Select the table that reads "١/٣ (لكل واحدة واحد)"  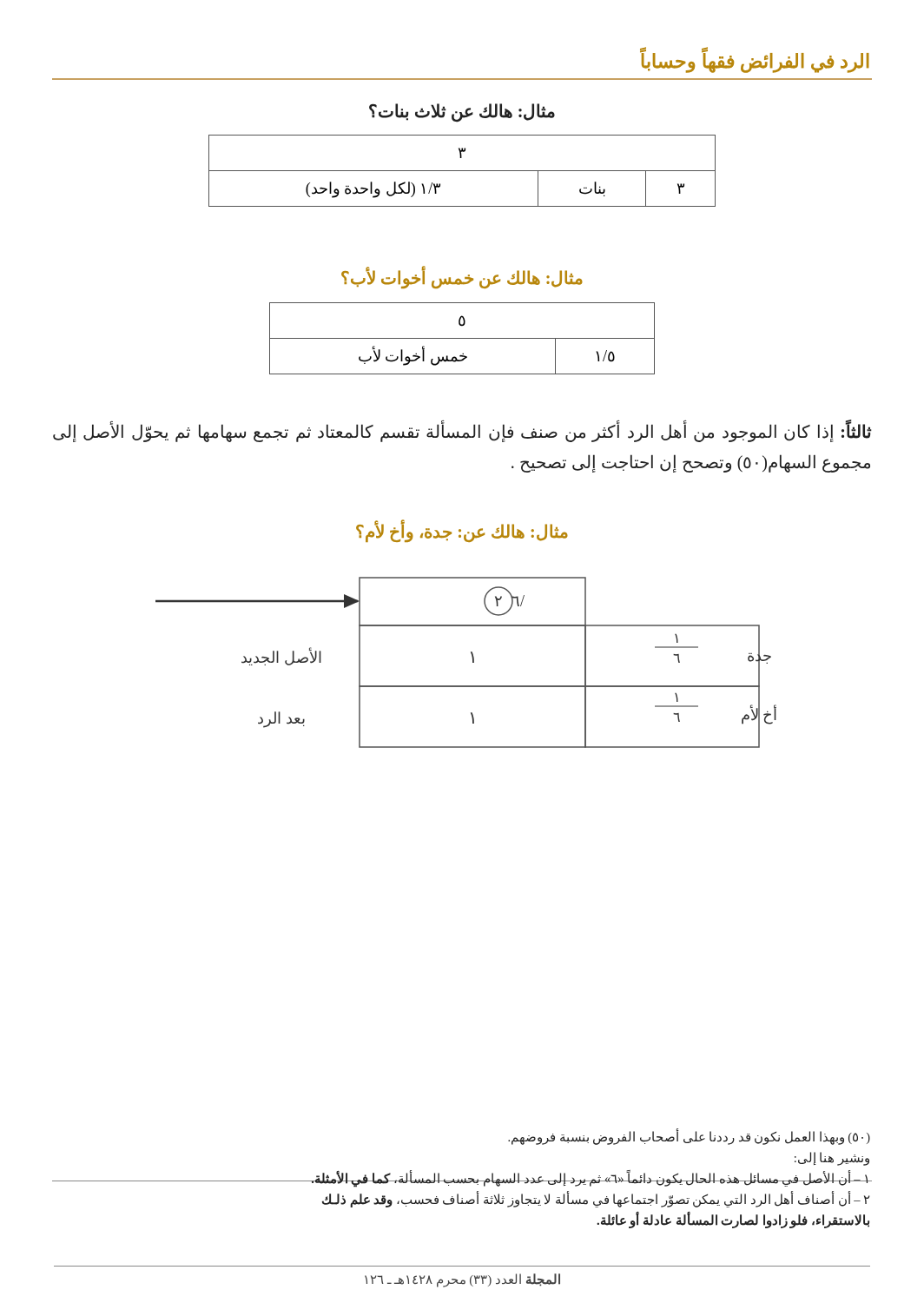pyautogui.click(x=462, y=171)
